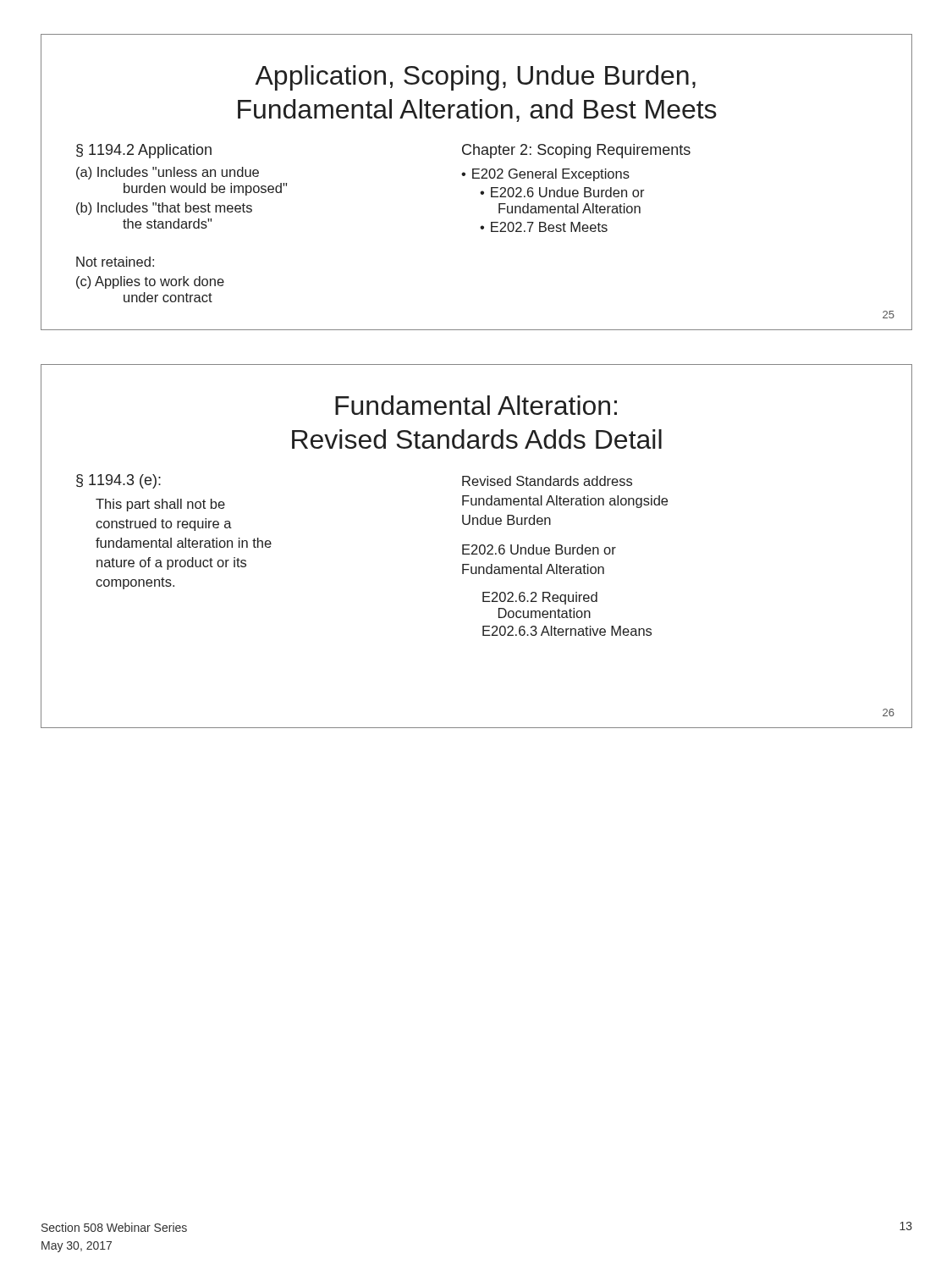Locate the block starting "(a) Includes "unless"
This screenshot has height=1270, width=952.
tap(181, 180)
